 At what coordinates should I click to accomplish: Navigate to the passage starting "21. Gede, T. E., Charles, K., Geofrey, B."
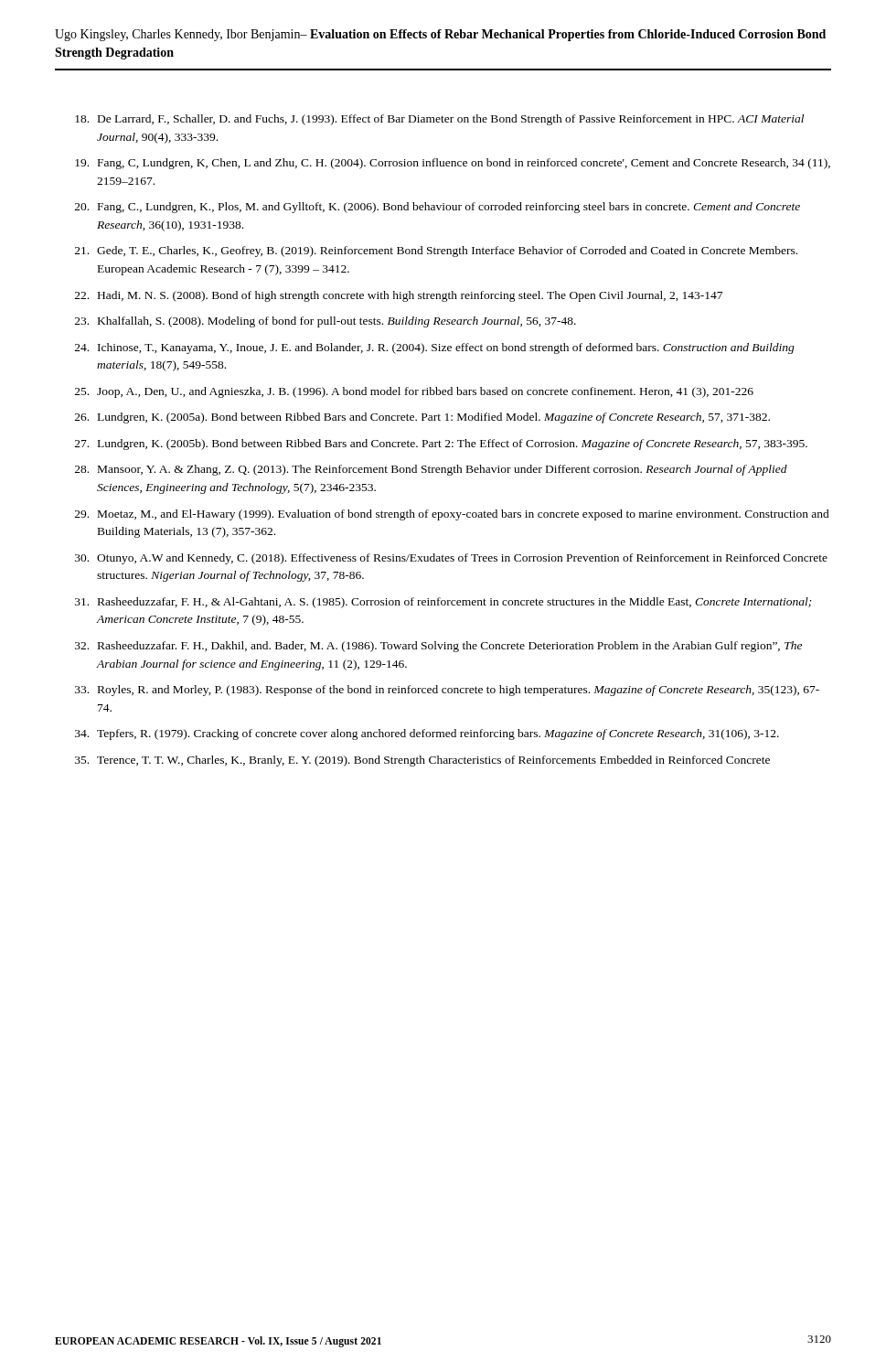pyautogui.click(x=443, y=260)
